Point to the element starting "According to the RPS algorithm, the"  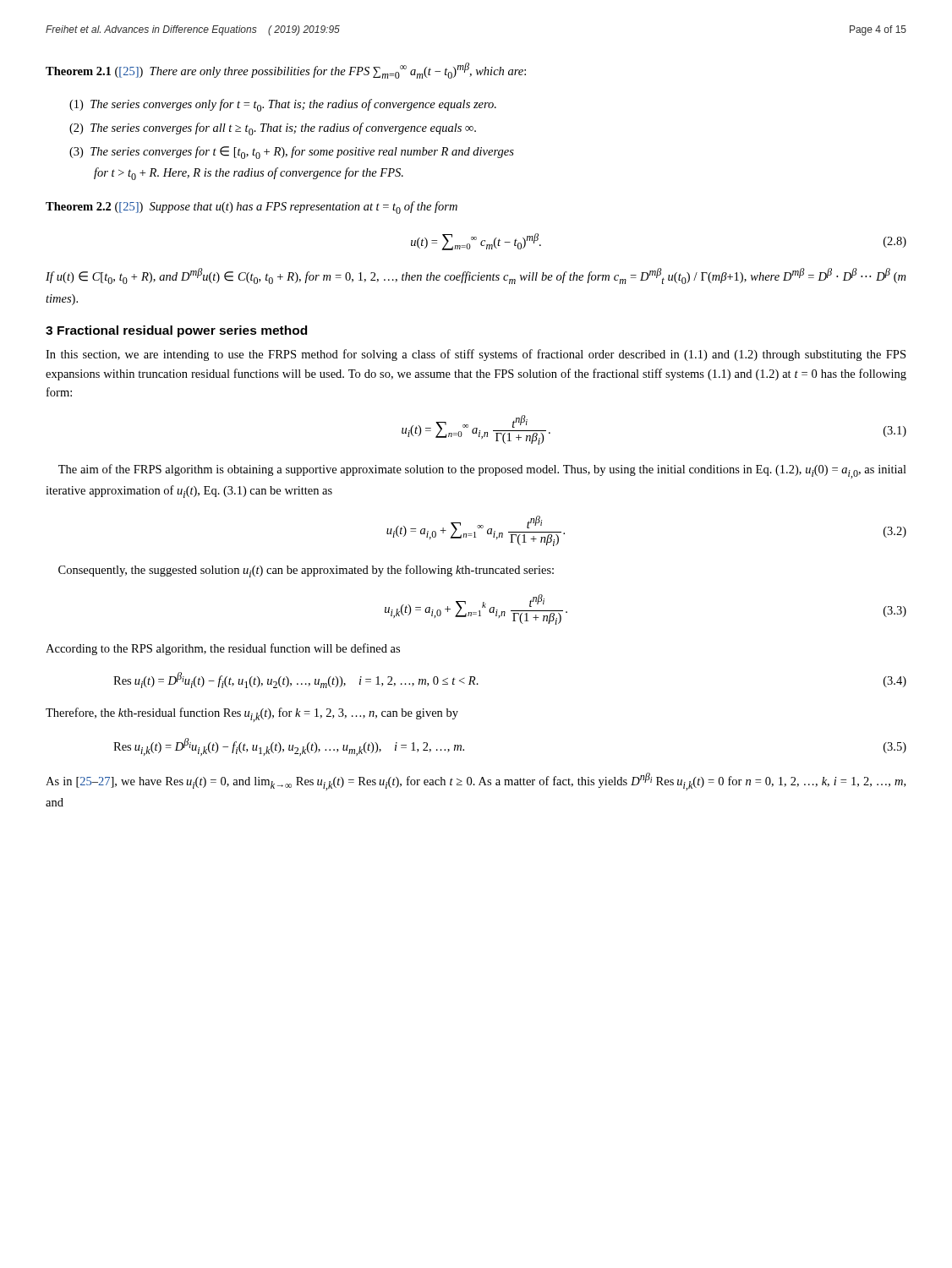223,649
